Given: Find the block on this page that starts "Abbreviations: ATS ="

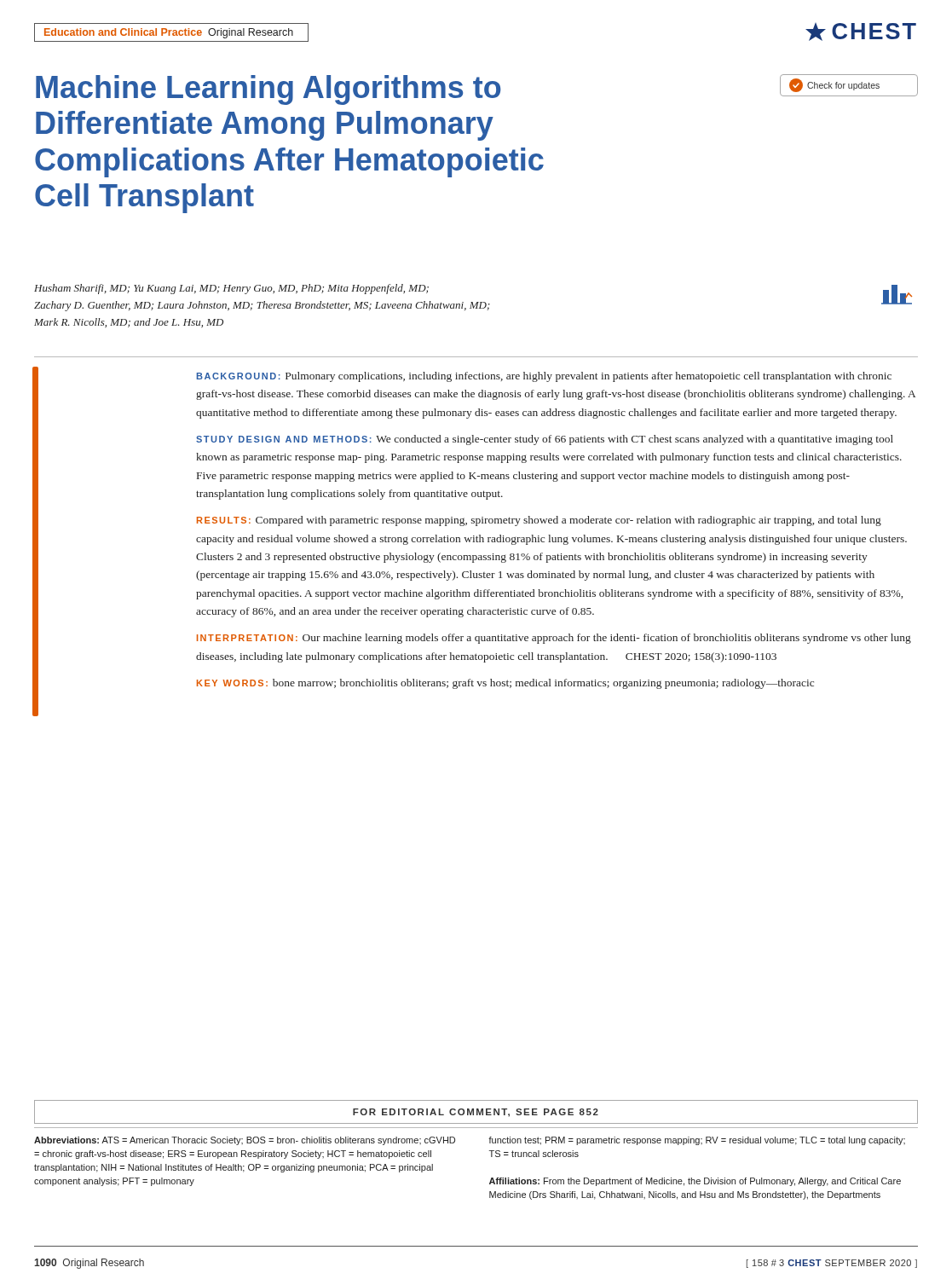Looking at the screenshot, I should click(245, 1160).
